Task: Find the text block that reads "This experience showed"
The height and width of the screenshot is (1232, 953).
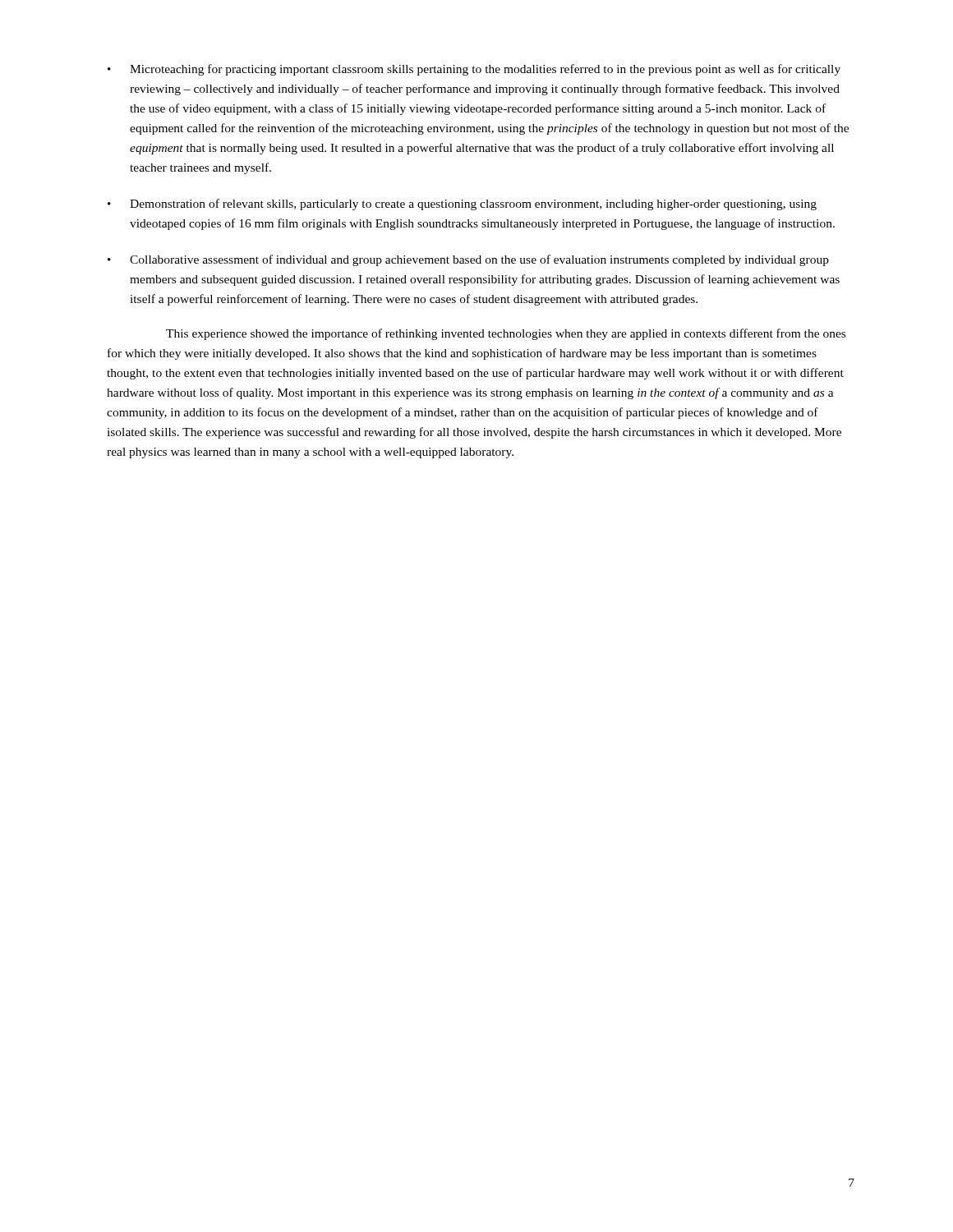Action: 481,393
